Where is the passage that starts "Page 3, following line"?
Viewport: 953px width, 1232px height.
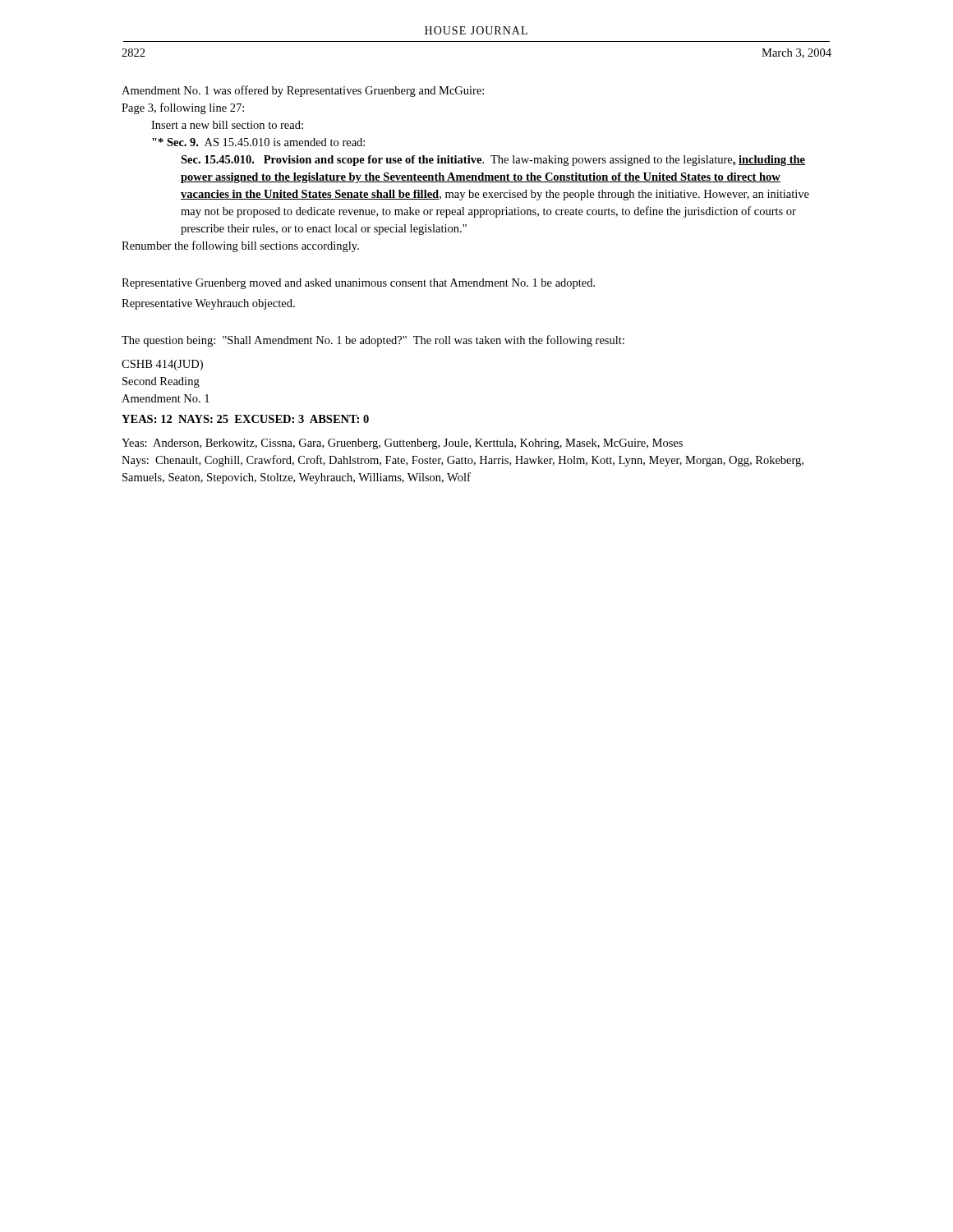point(476,169)
